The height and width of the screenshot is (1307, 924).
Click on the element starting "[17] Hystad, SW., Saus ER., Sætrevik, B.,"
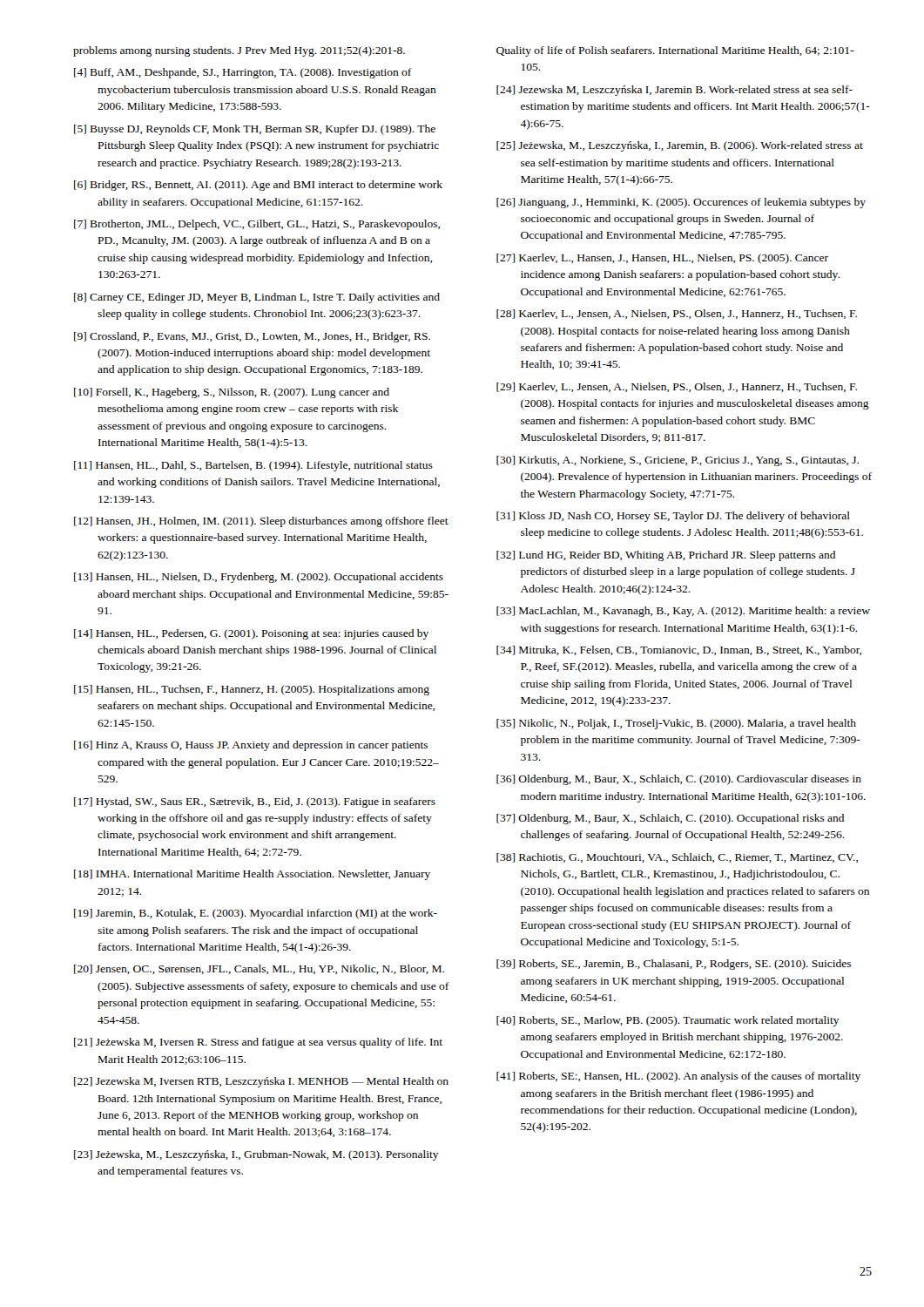tap(254, 826)
